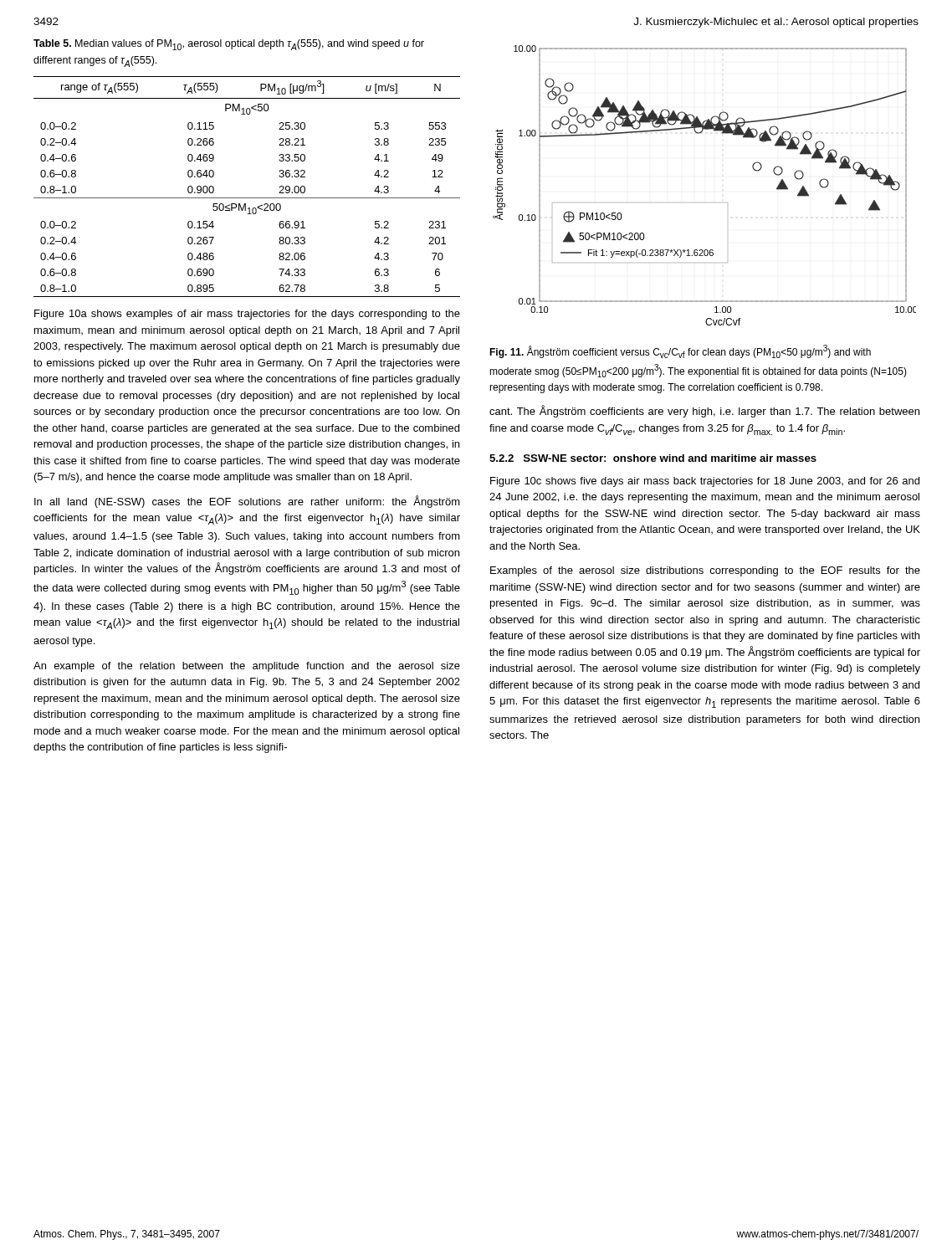This screenshot has height=1255, width=952.
Task: Locate the block of text that opens with "Figure 10c shows"
Action: pos(705,513)
